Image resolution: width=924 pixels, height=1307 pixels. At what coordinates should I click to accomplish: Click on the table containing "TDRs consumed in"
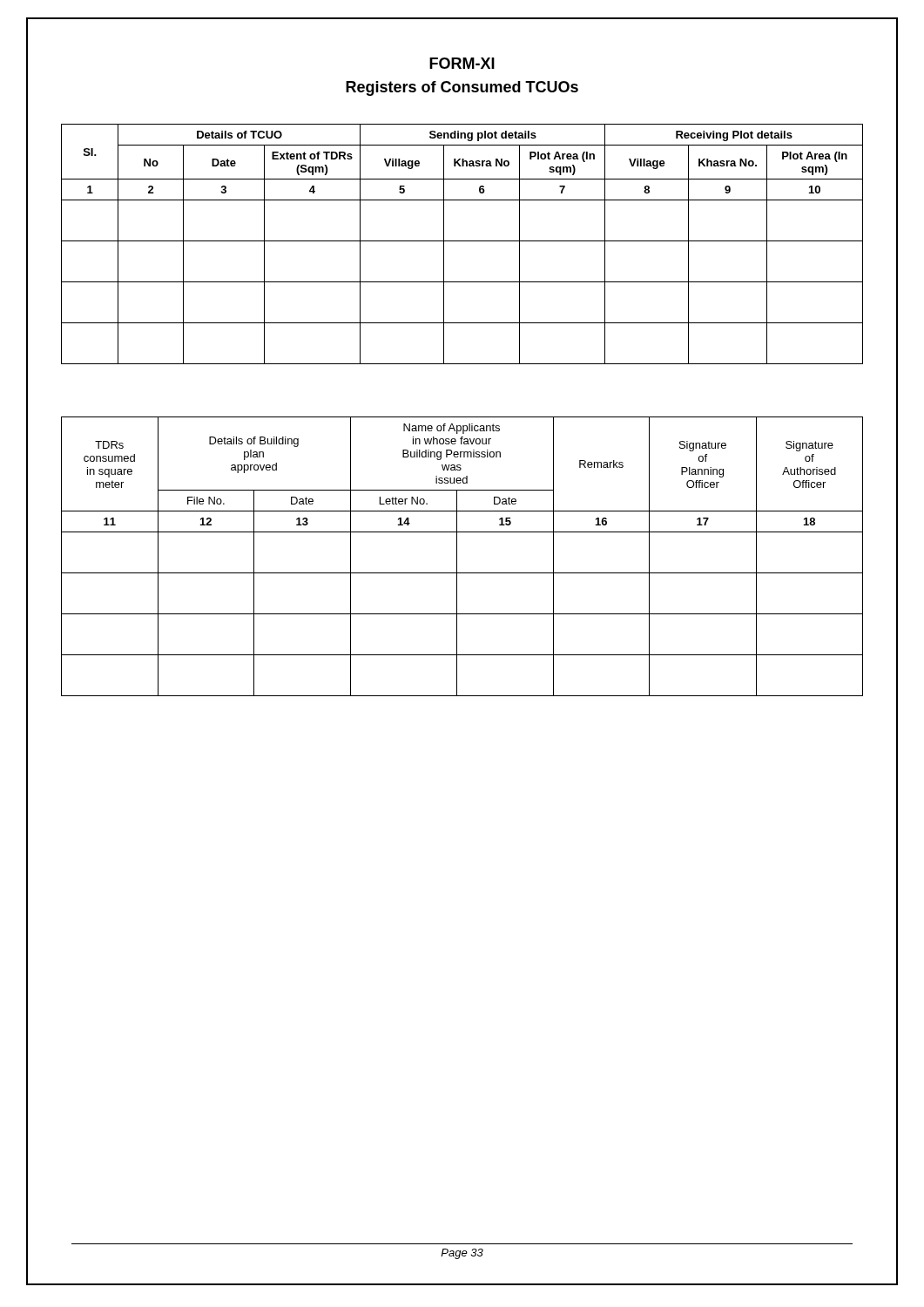[462, 556]
